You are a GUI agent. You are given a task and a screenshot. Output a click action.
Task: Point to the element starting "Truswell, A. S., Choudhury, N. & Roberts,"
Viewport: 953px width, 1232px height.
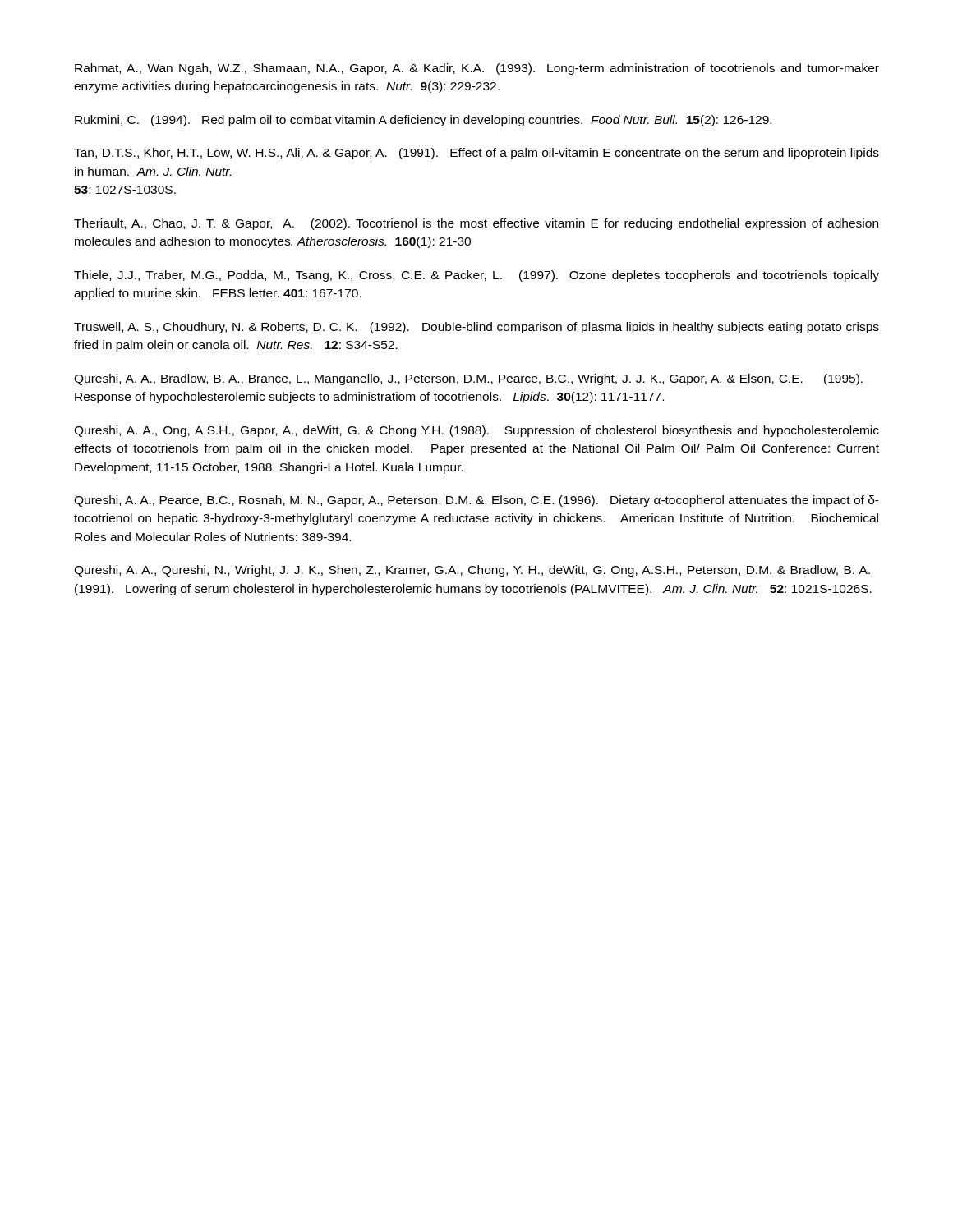476,335
